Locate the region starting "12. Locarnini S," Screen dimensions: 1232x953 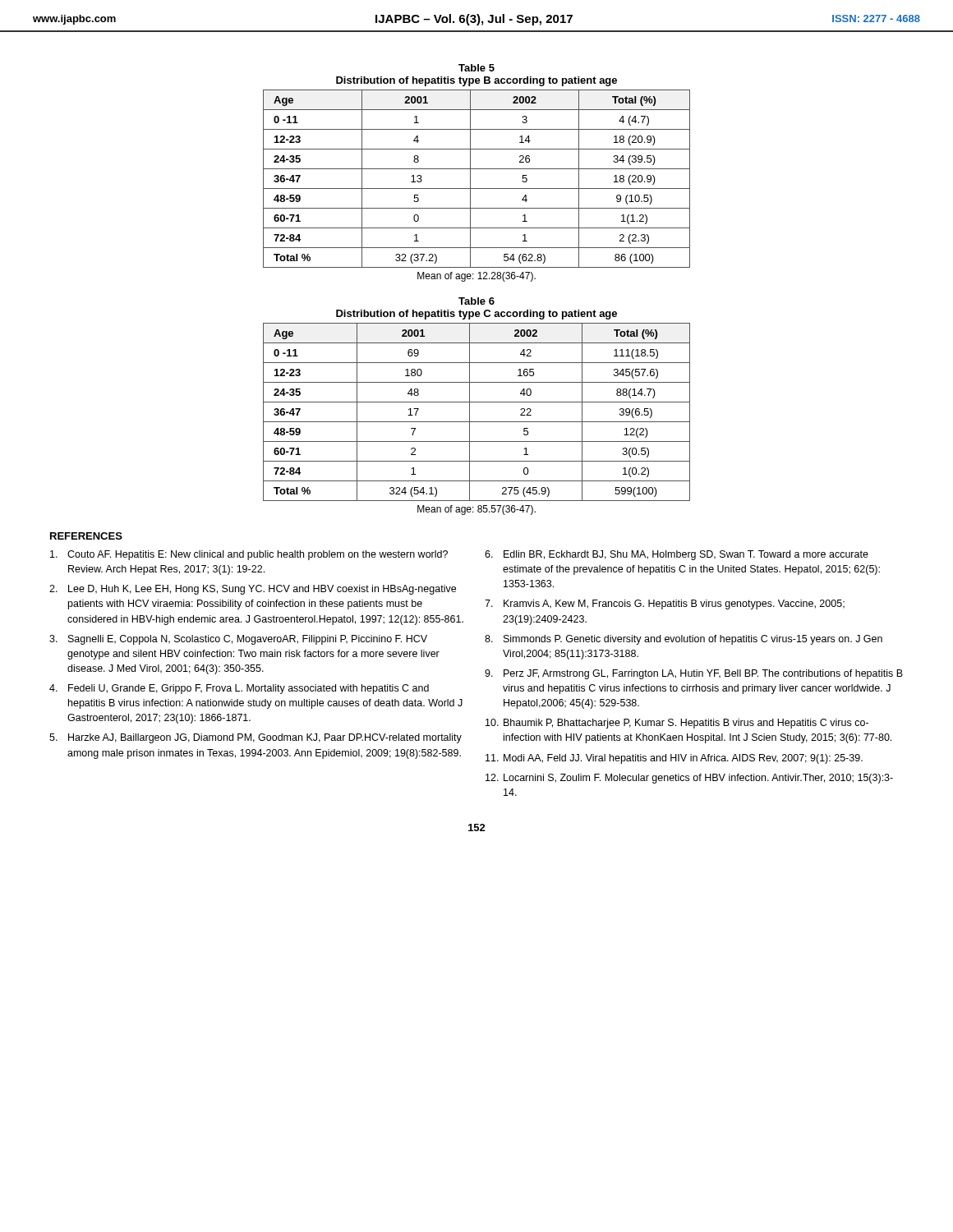[694, 785]
